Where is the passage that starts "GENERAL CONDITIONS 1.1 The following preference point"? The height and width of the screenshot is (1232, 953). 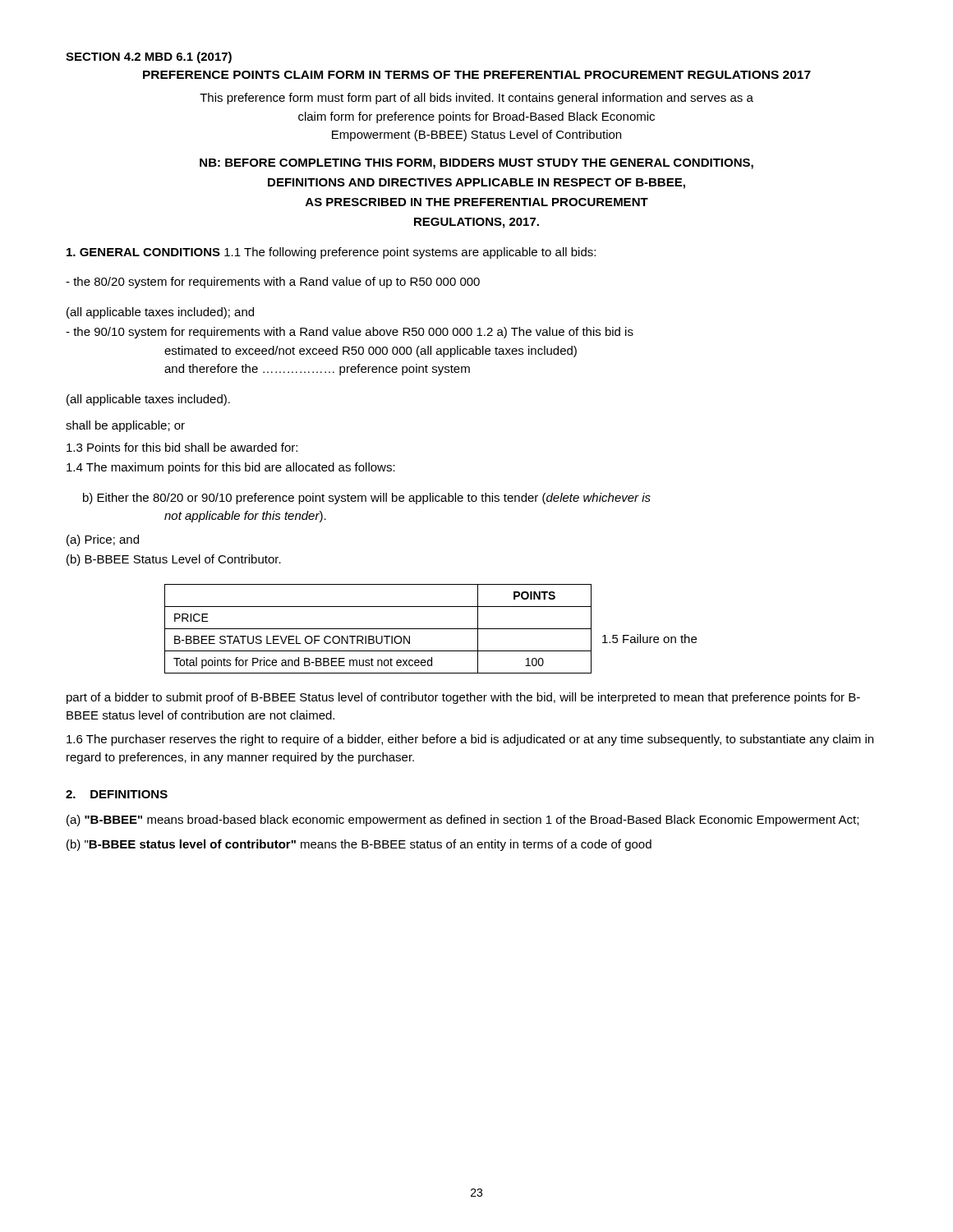331,252
